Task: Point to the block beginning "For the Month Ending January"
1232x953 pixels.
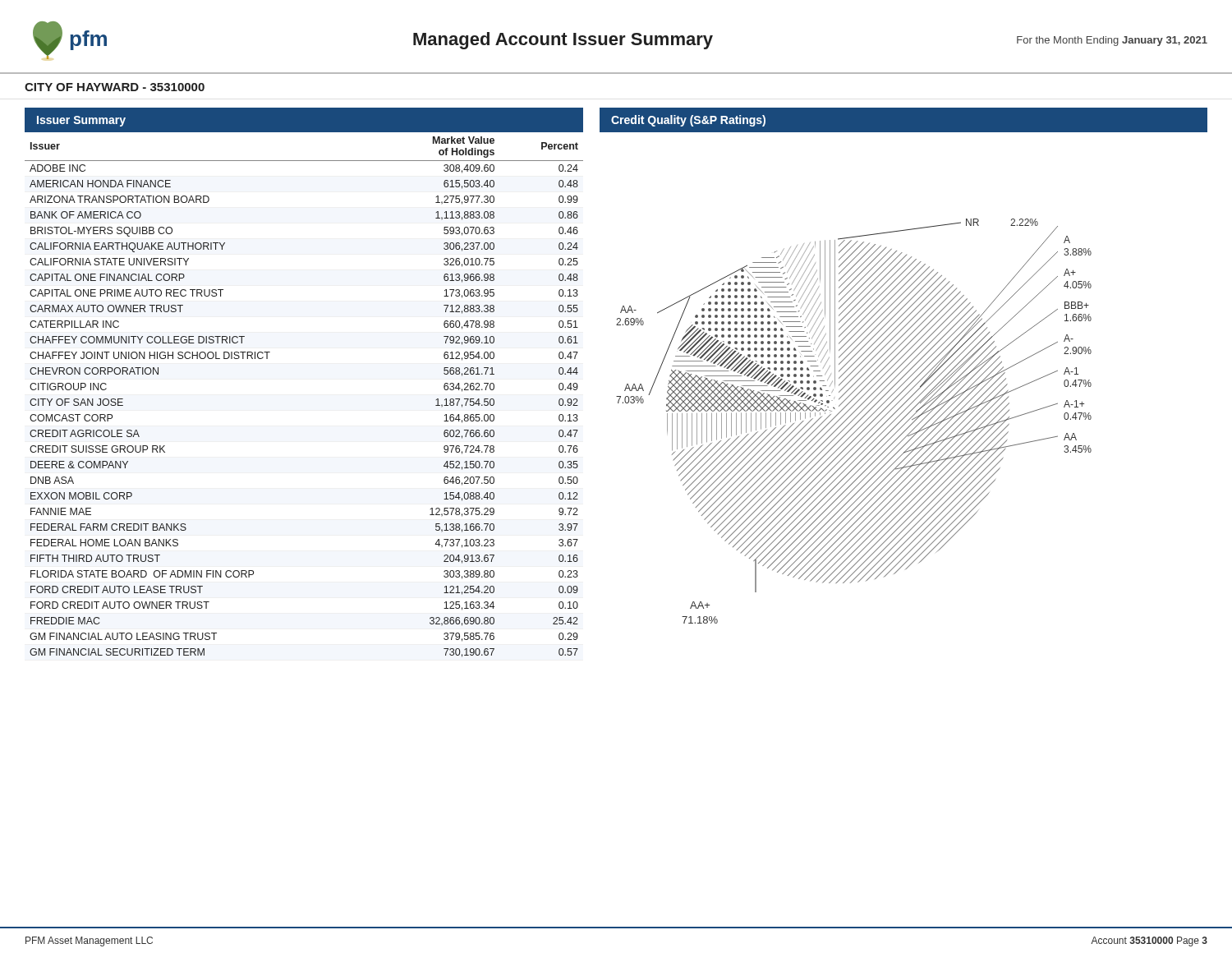Action: point(1112,39)
